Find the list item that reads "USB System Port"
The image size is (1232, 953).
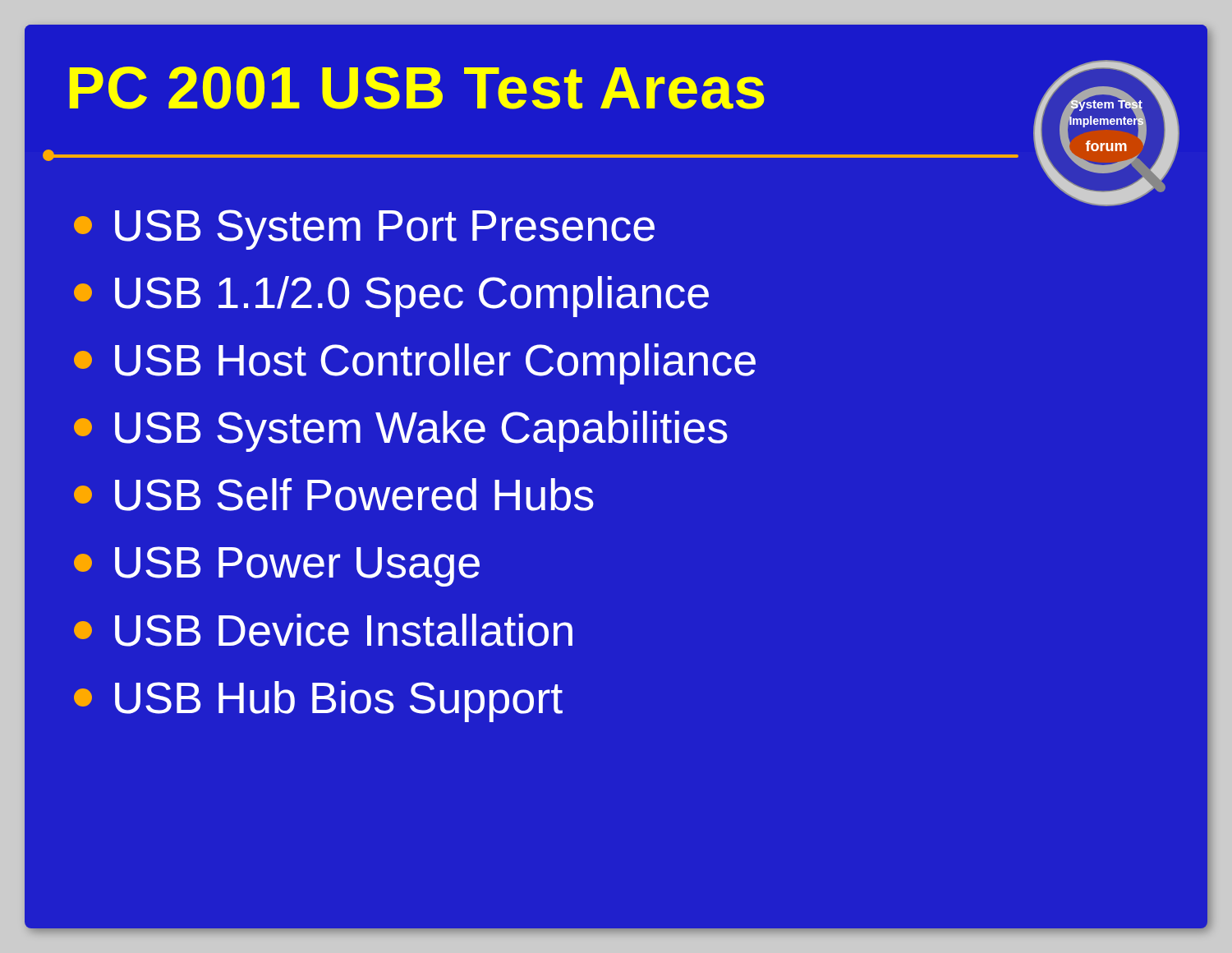tap(365, 225)
